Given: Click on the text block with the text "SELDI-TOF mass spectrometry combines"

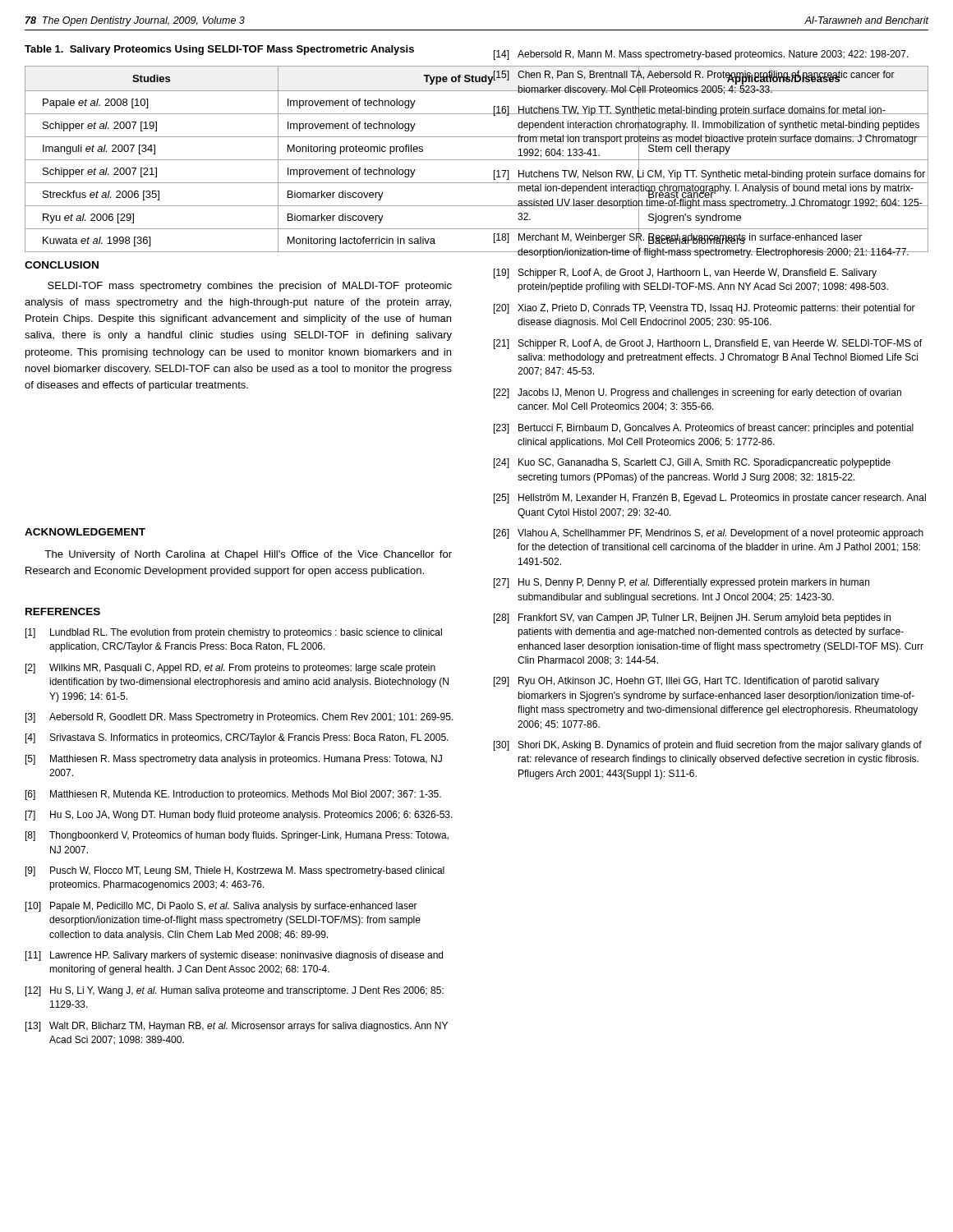Looking at the screenshot, I should (238, 335).
